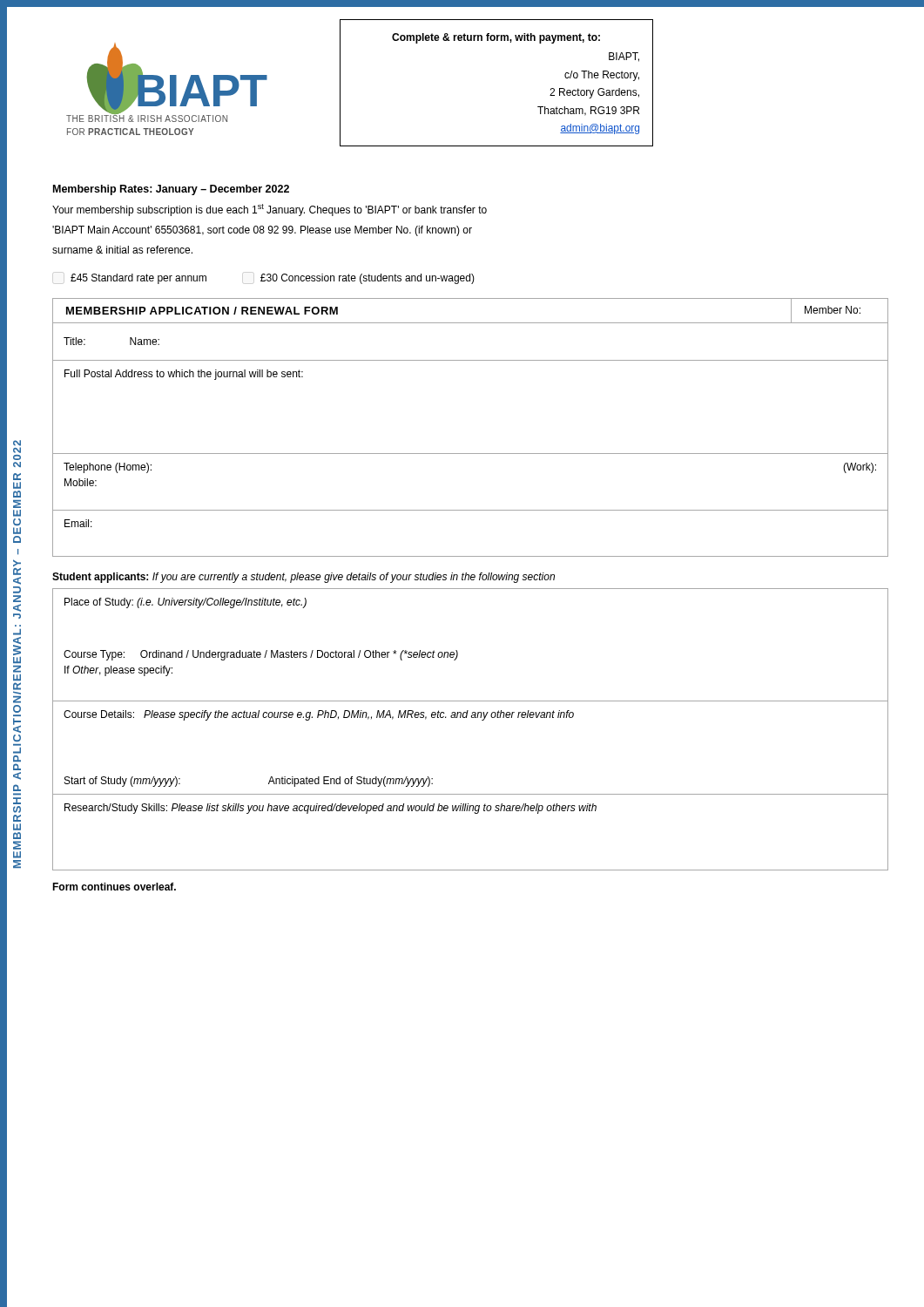Find the table that mentions "Place of Study: (i.e. University/College/Institute,"
Screen dimensions: 1307x924
click(470, 729)
